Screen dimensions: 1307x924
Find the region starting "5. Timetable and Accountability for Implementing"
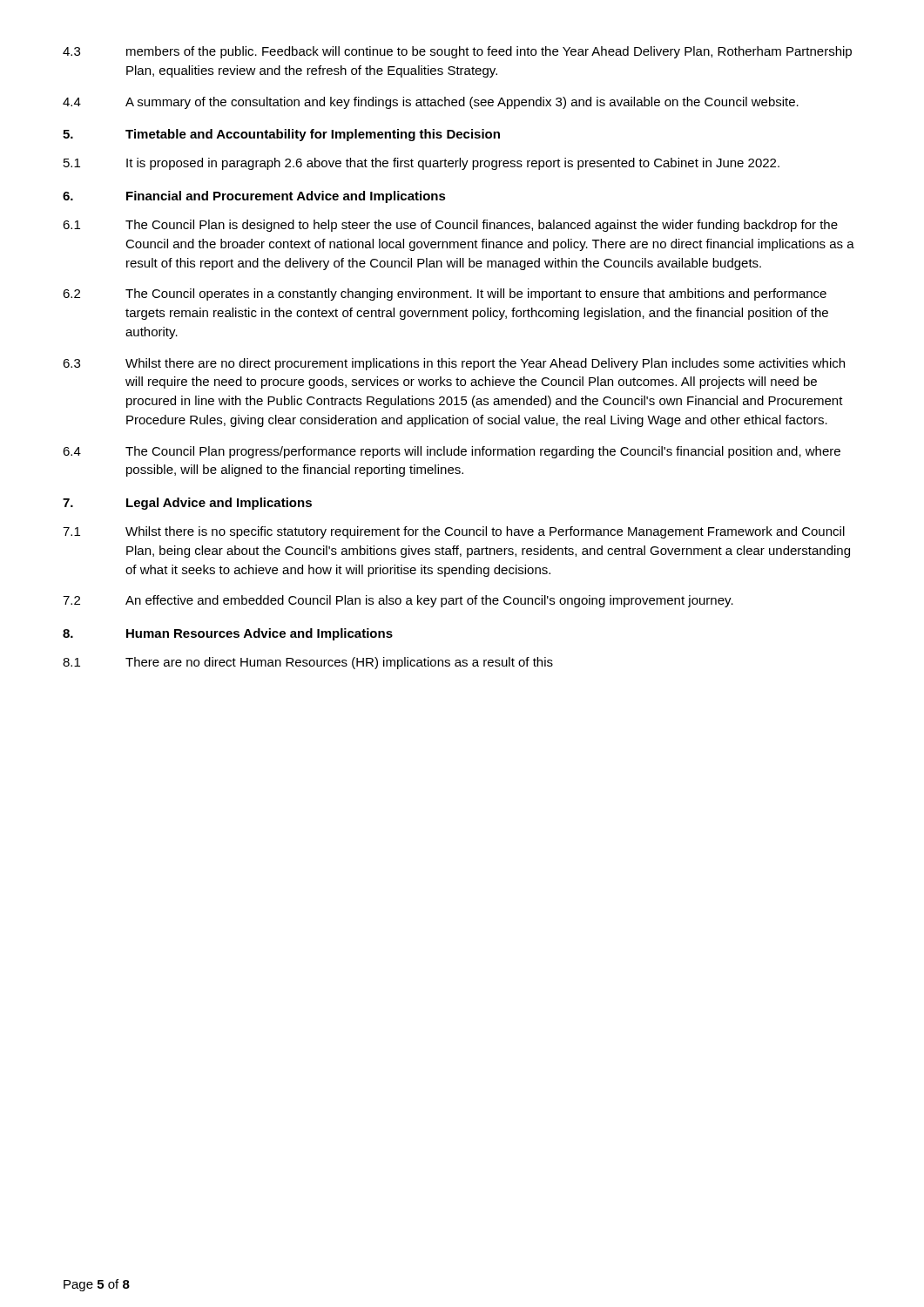click(x=462, y=134)
